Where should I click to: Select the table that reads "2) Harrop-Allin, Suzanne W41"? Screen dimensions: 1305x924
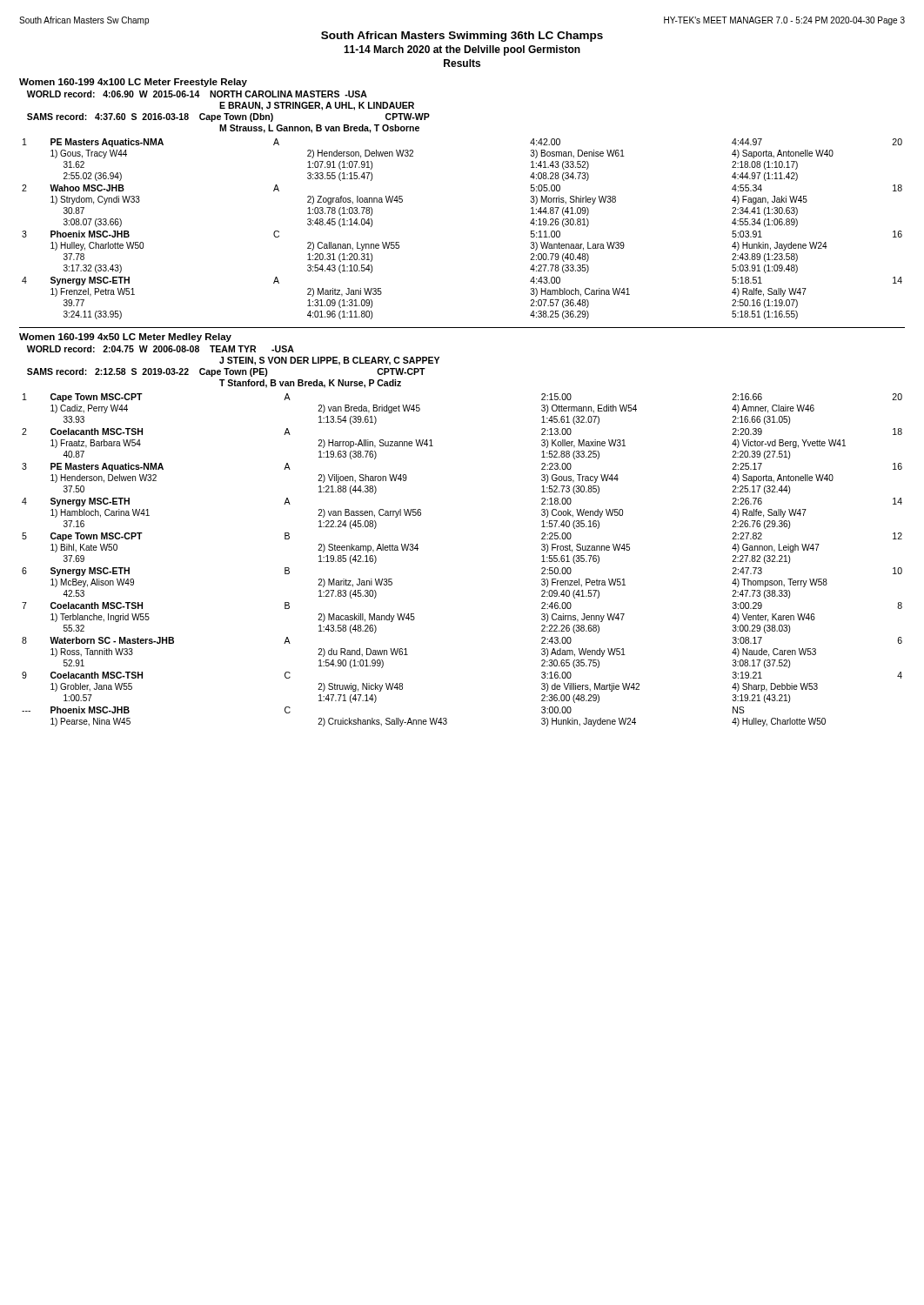(x=462, y=559)
